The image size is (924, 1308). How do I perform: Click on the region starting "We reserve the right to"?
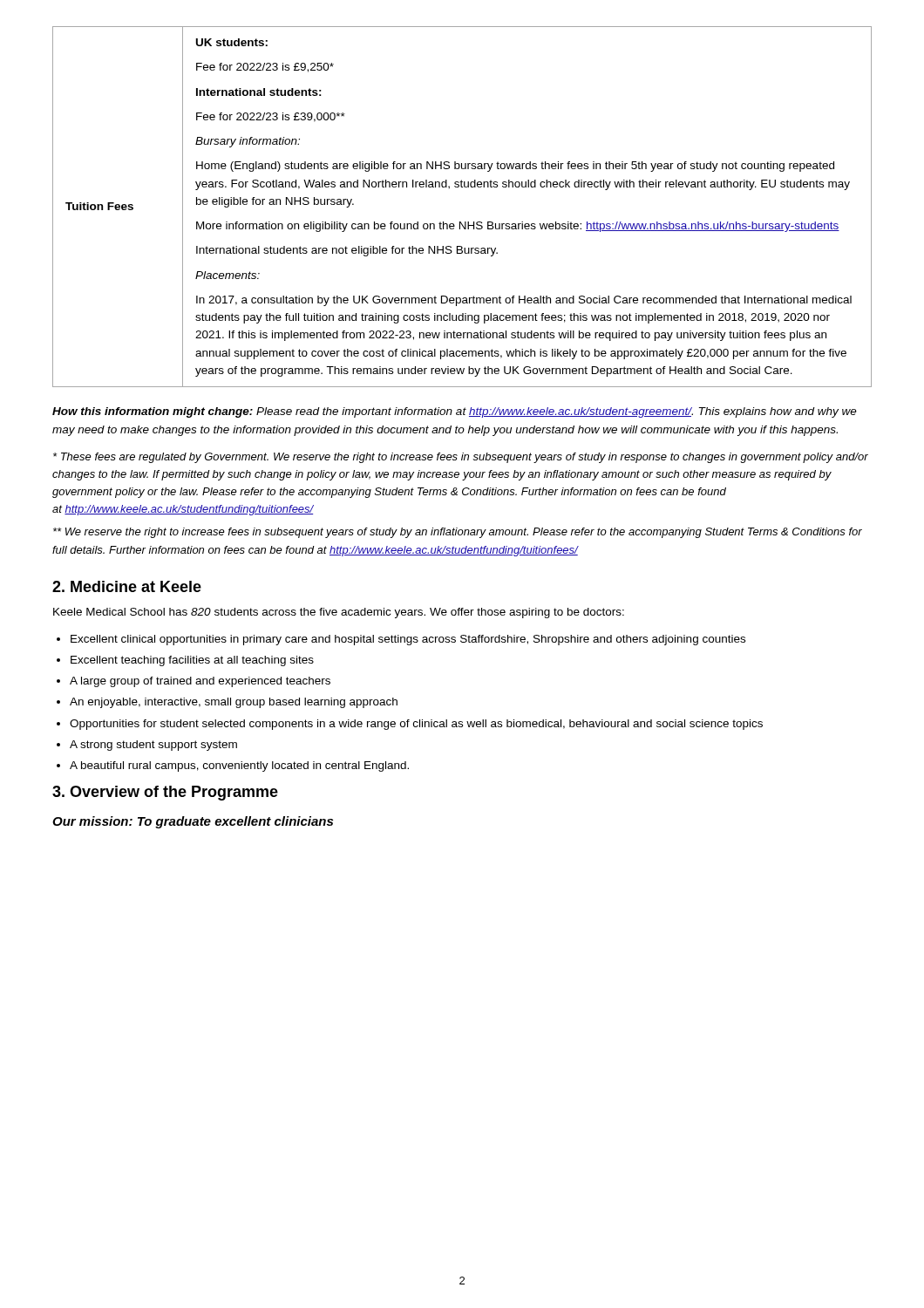point(462,541)
